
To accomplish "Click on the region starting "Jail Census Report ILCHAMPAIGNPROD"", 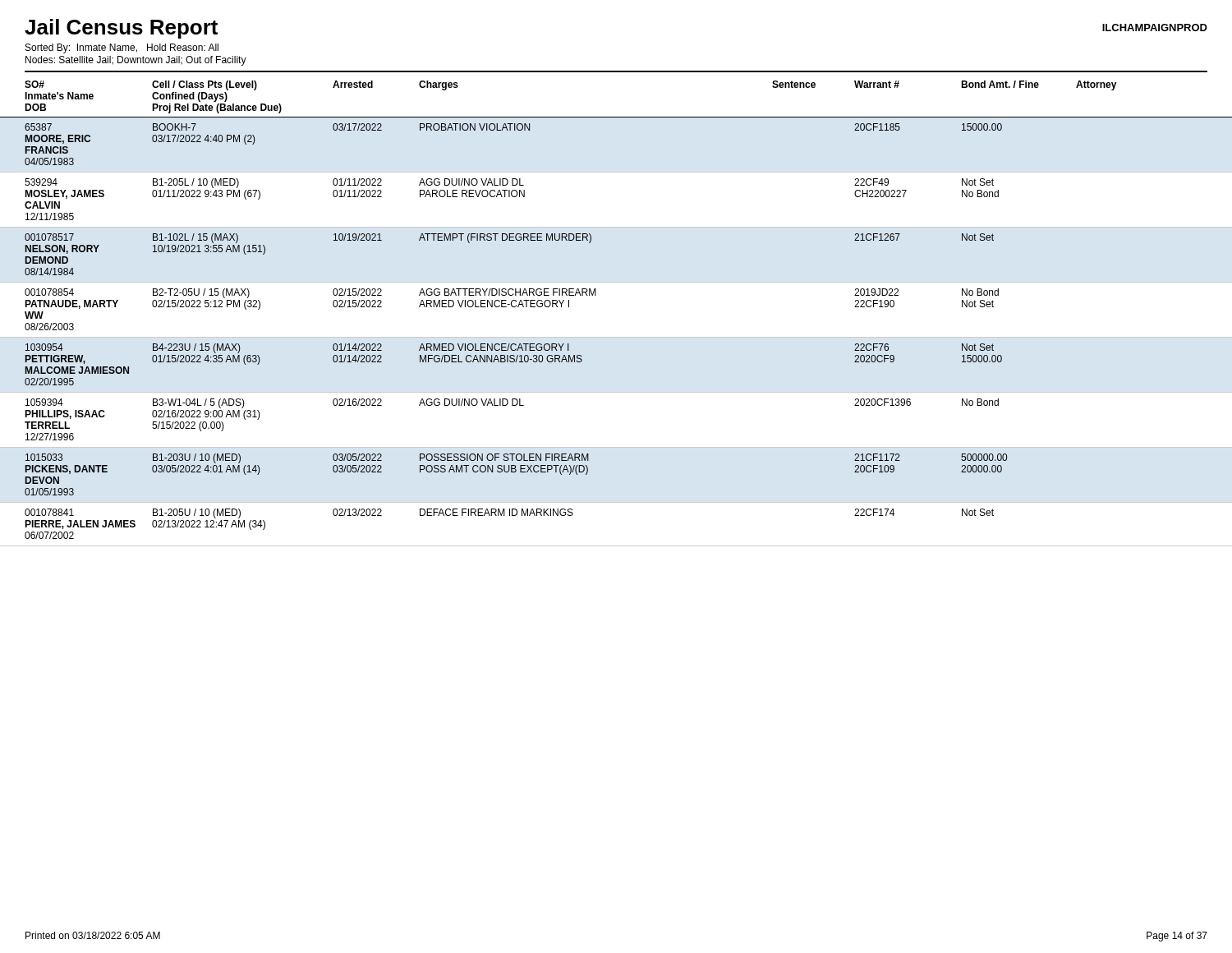I will [x=127, y=28].
